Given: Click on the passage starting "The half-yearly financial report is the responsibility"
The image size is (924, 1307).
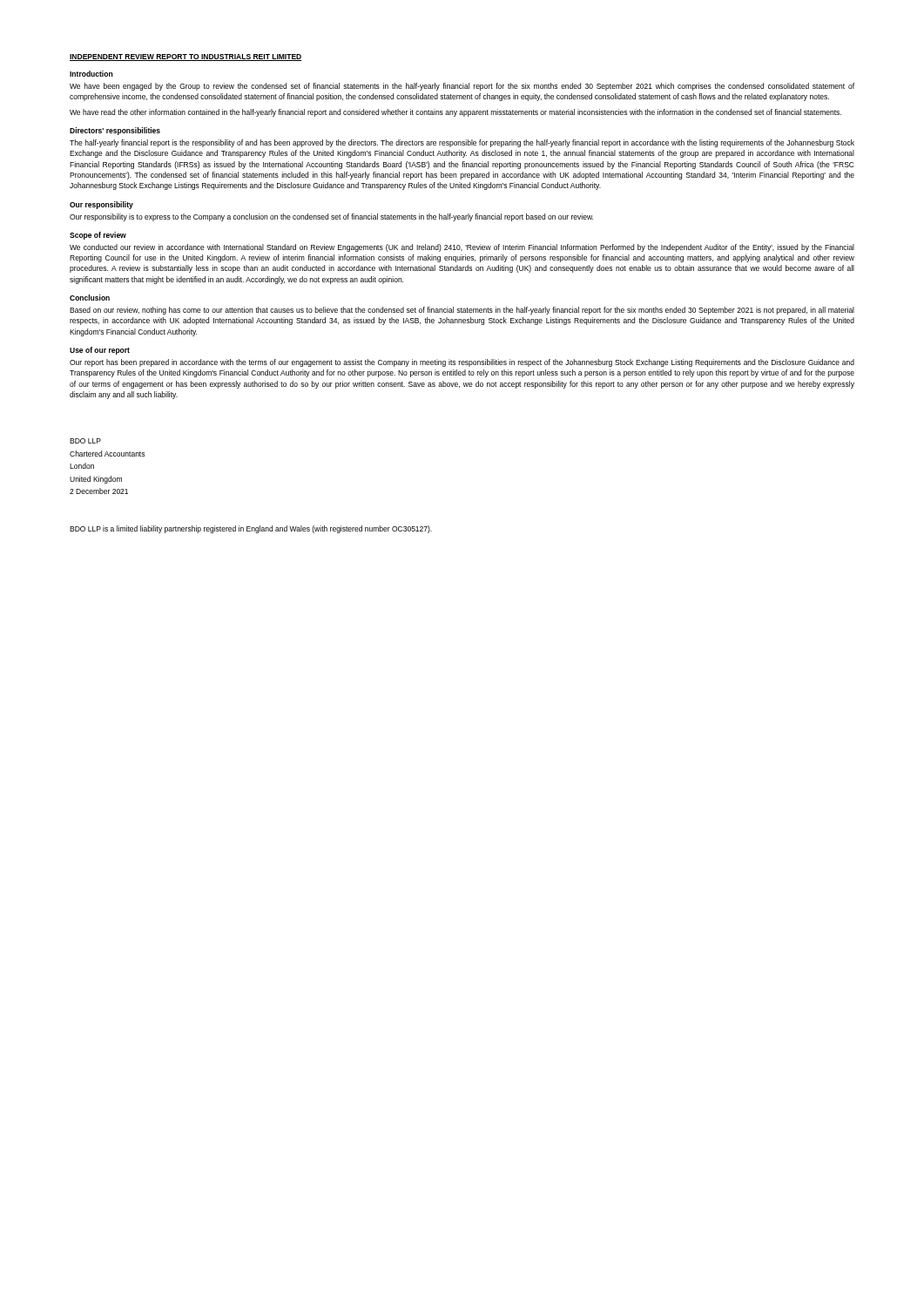Looking at the screenshot, I should pyautogui.click(x=462, y=164).
